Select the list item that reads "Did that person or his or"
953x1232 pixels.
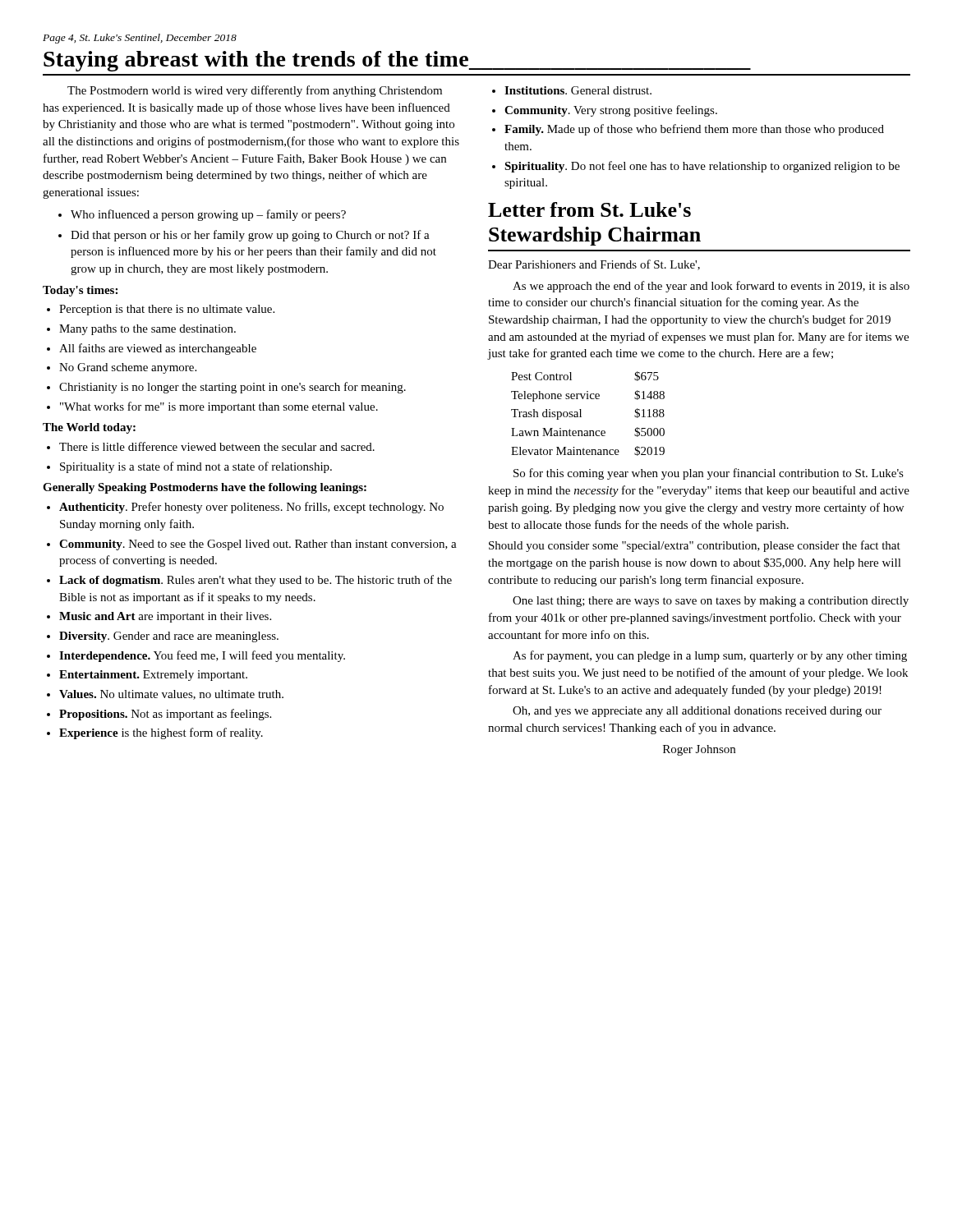point(258,252)
